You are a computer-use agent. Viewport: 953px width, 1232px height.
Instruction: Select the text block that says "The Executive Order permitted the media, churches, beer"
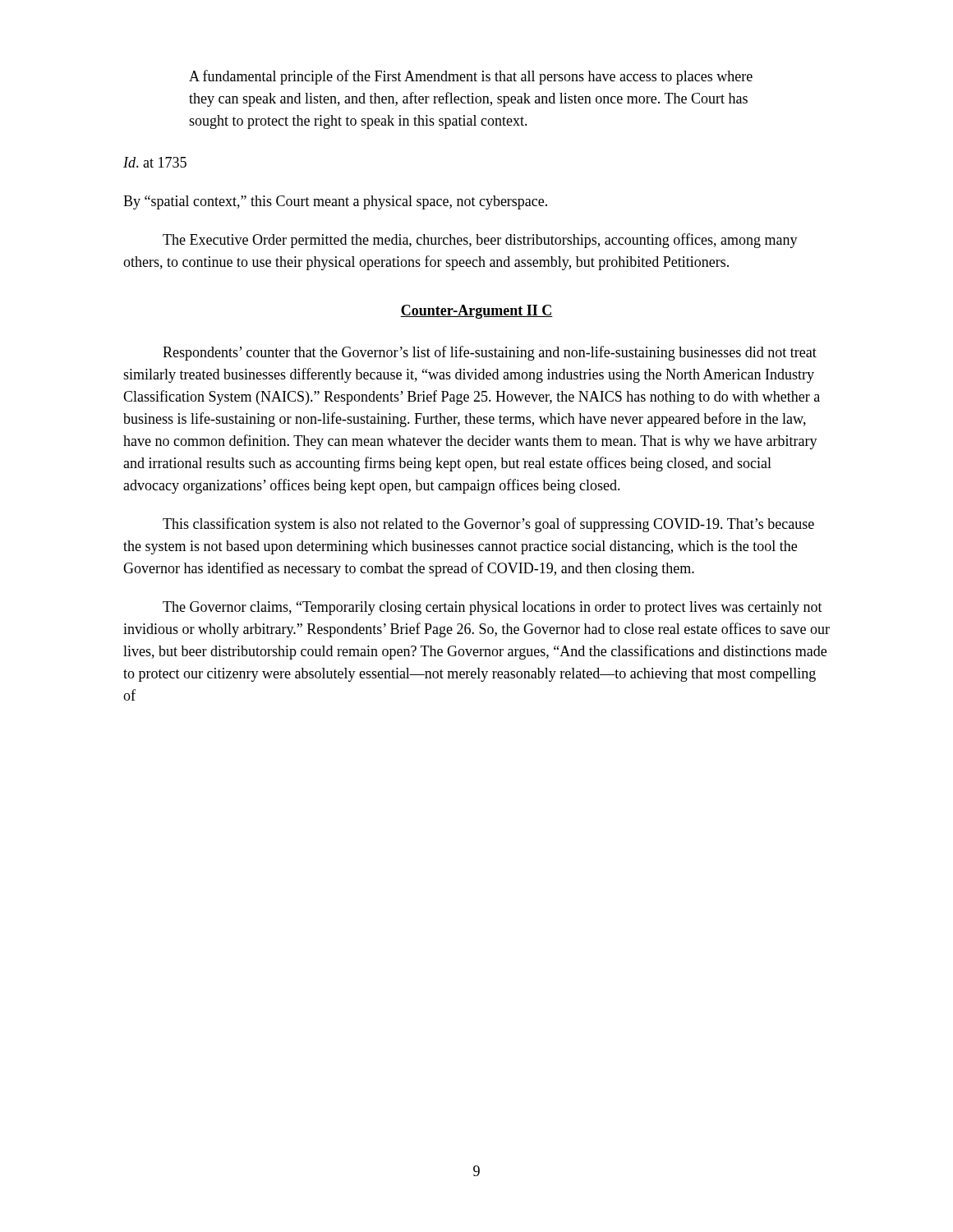point(460,251)
